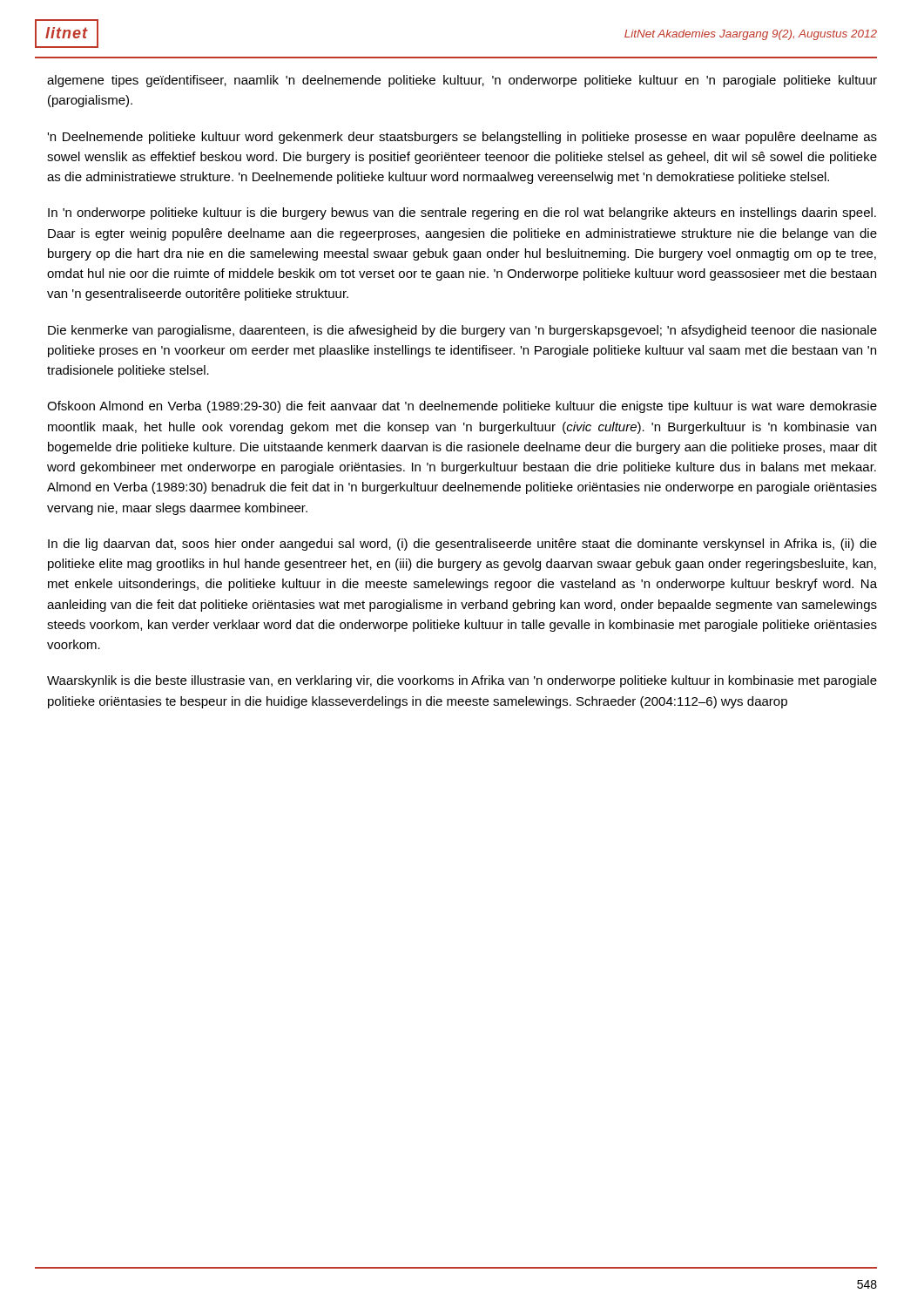Find the text block that reads "In die lig daarvan dat, soos hier"

click(462, 594)
